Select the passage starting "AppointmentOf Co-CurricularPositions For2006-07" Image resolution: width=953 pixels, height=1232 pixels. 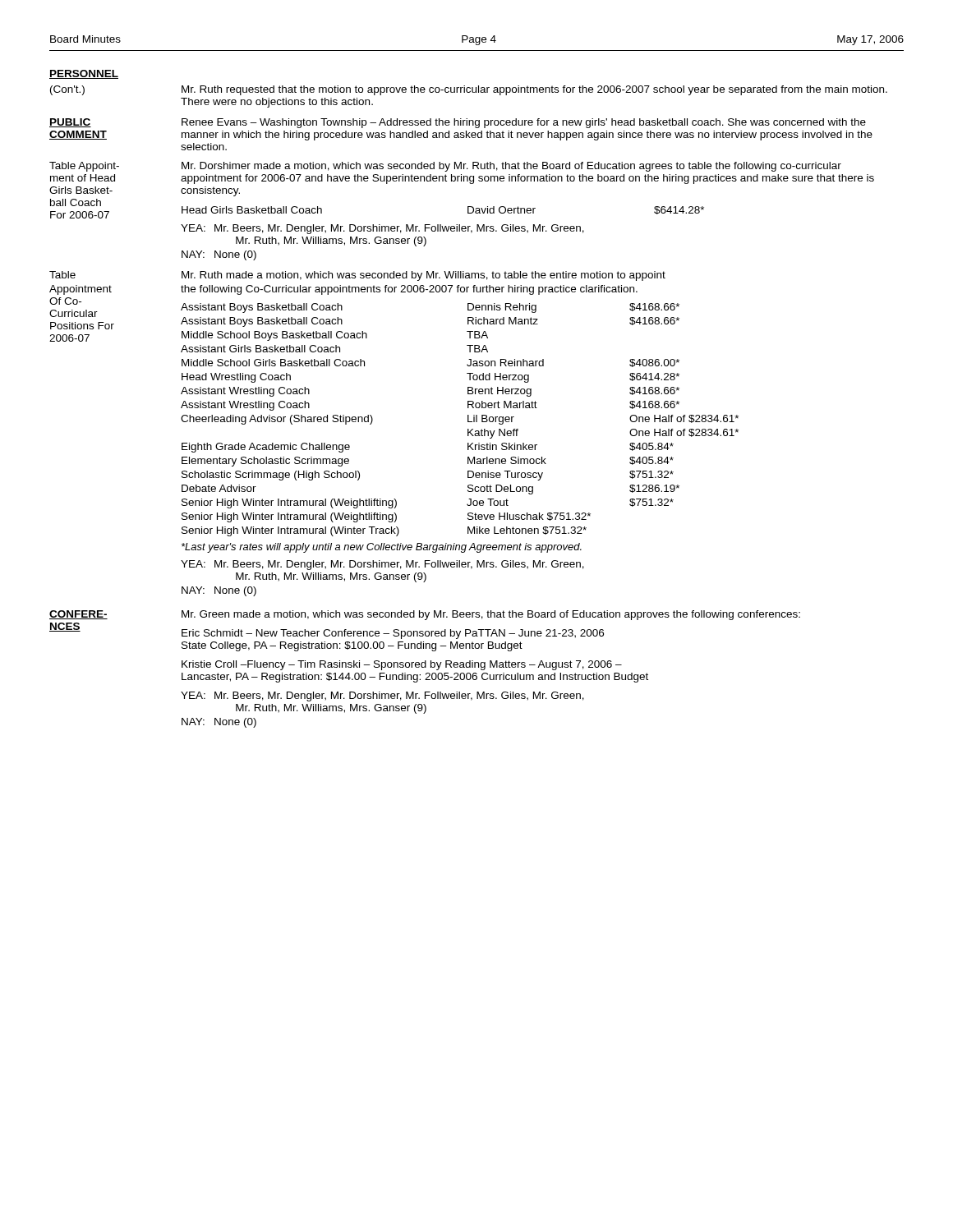click(x=82, y=313)
